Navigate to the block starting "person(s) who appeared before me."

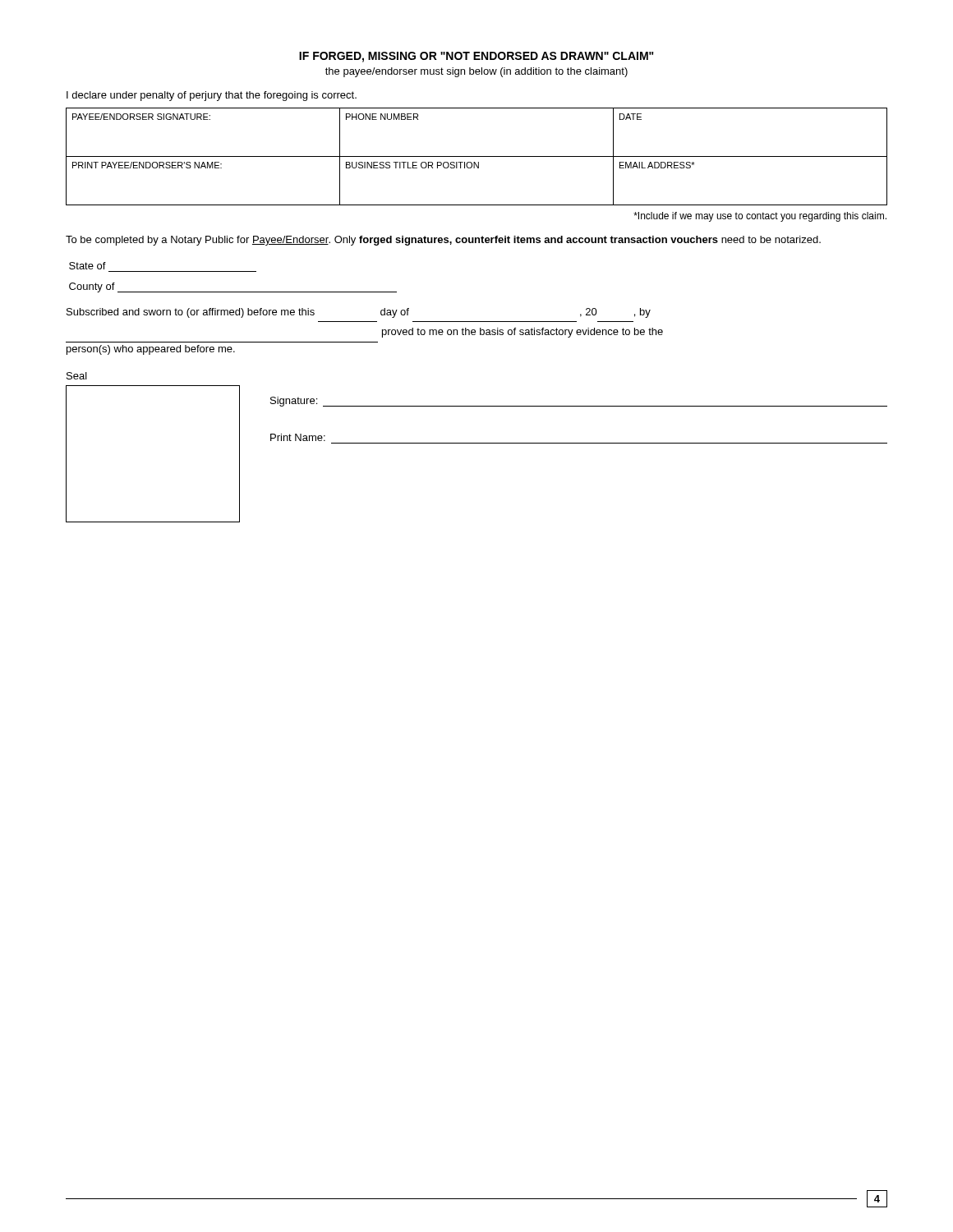coord(151,349)
